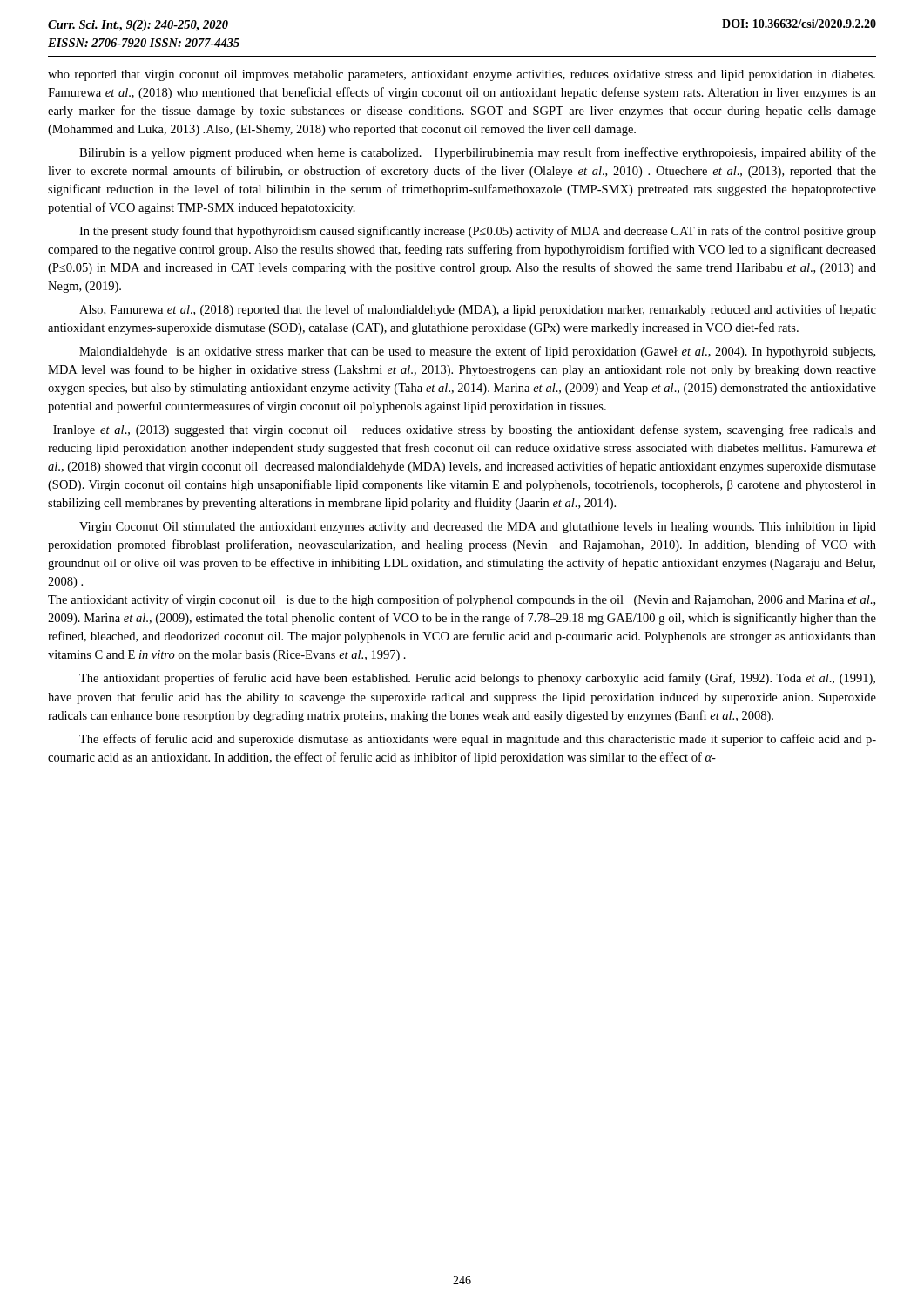
Task: Where is the passage that starts "The antioxidant properties of ferulic acid have"?
Action: [x=462, y=697]
